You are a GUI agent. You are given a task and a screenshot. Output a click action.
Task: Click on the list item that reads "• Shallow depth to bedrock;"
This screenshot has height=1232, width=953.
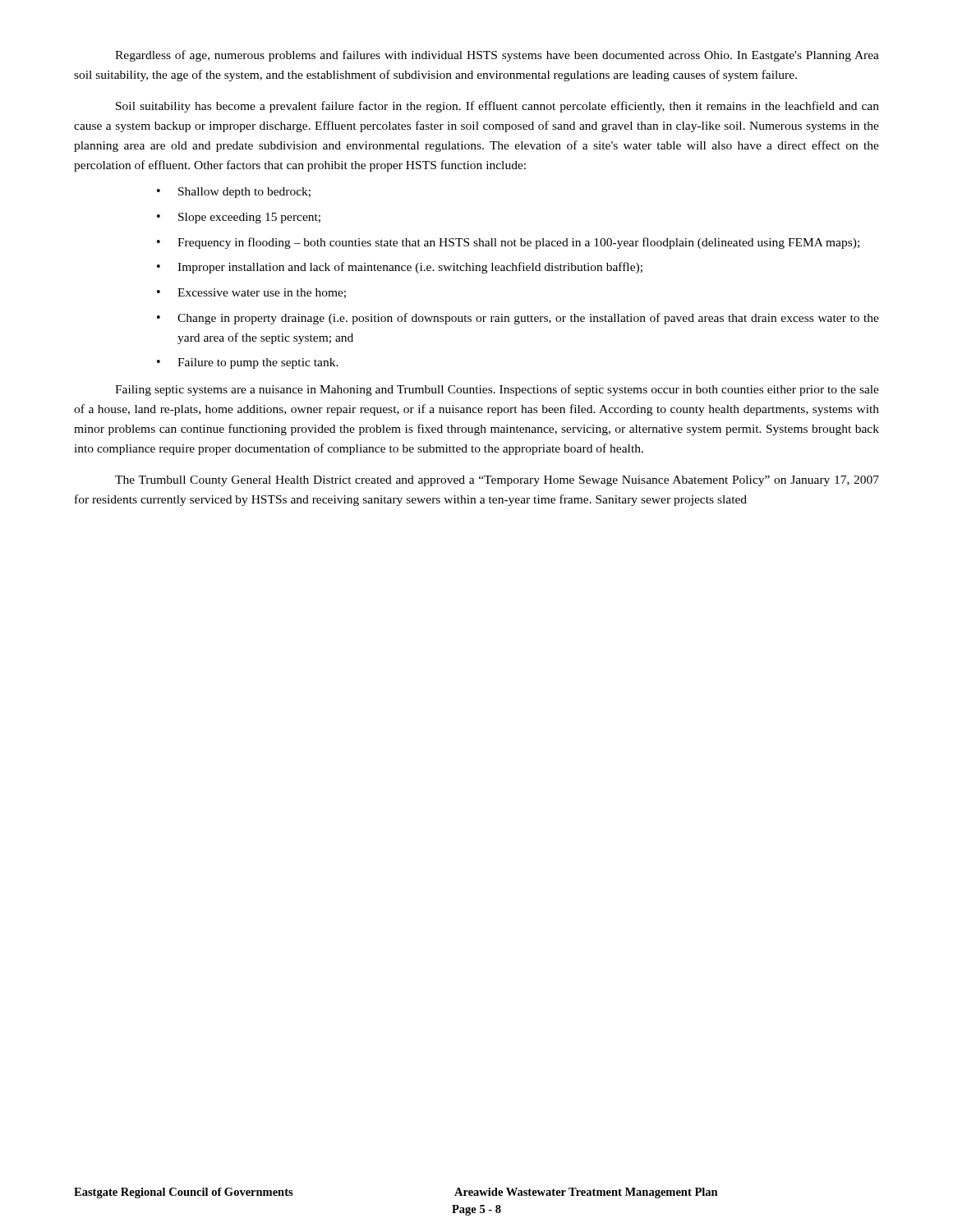[x=234, y=193]
